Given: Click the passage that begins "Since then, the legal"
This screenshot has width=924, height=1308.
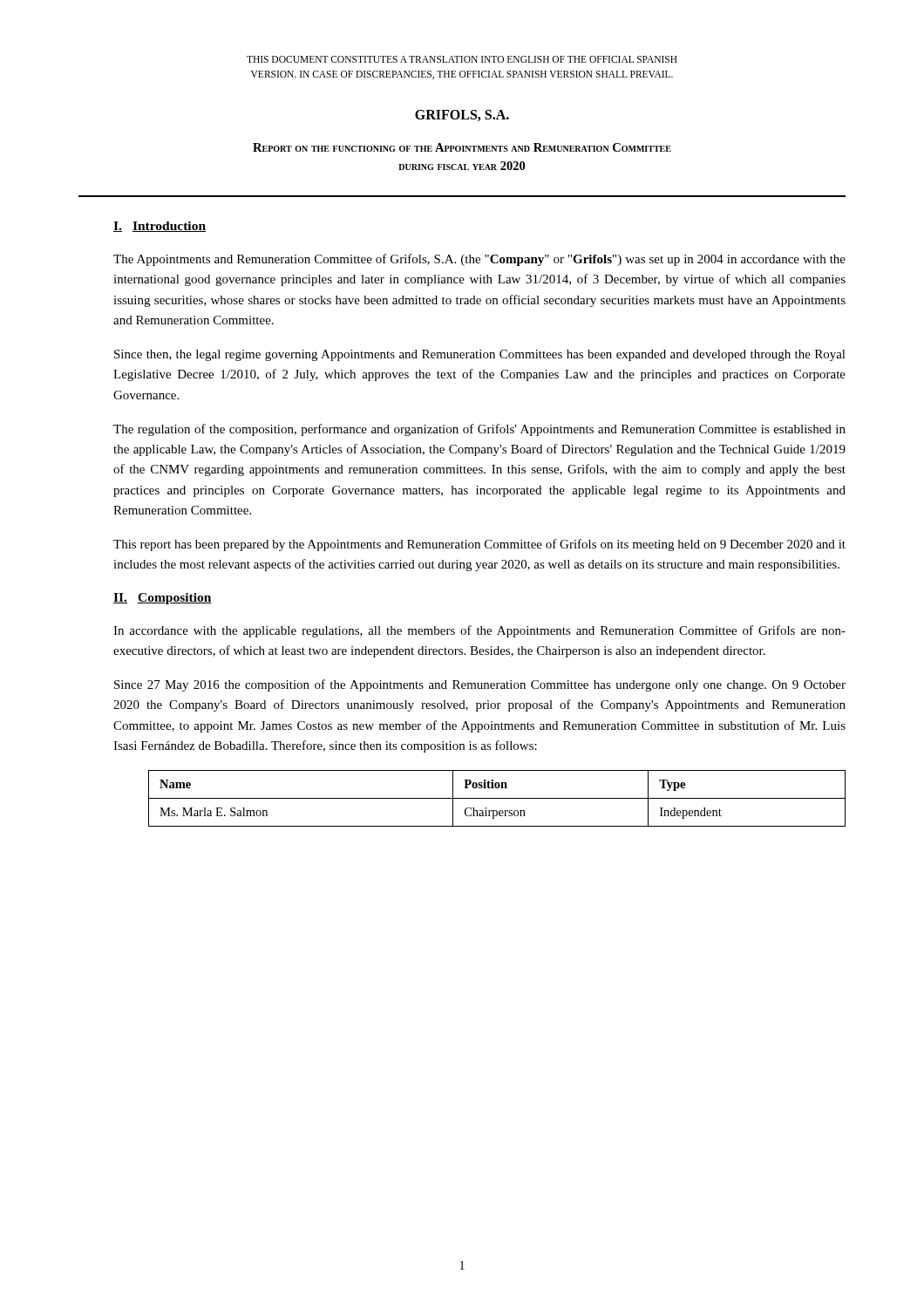Looking at the screenshot, I should (x=479, y=374).
